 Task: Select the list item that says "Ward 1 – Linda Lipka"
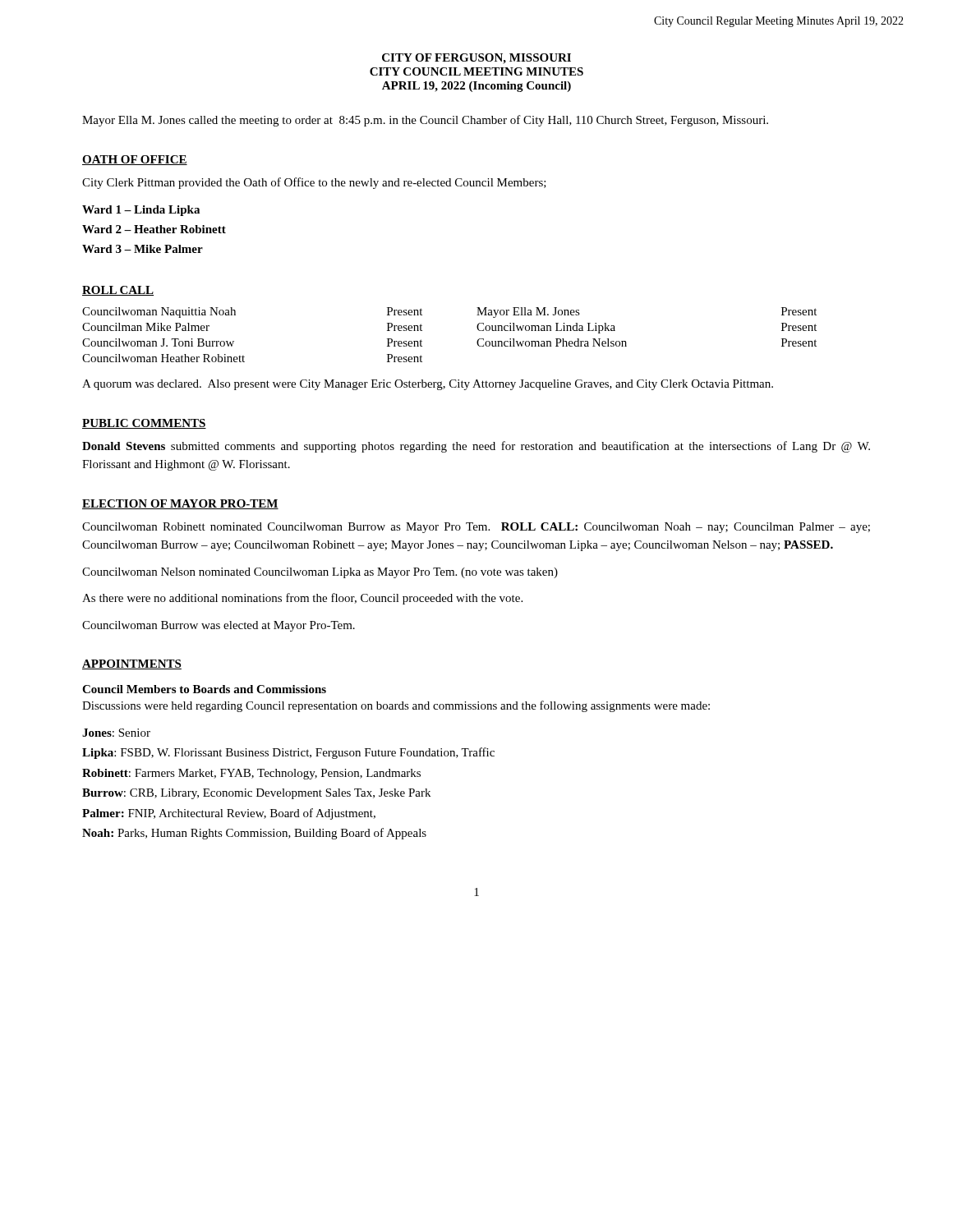[141, 209]
